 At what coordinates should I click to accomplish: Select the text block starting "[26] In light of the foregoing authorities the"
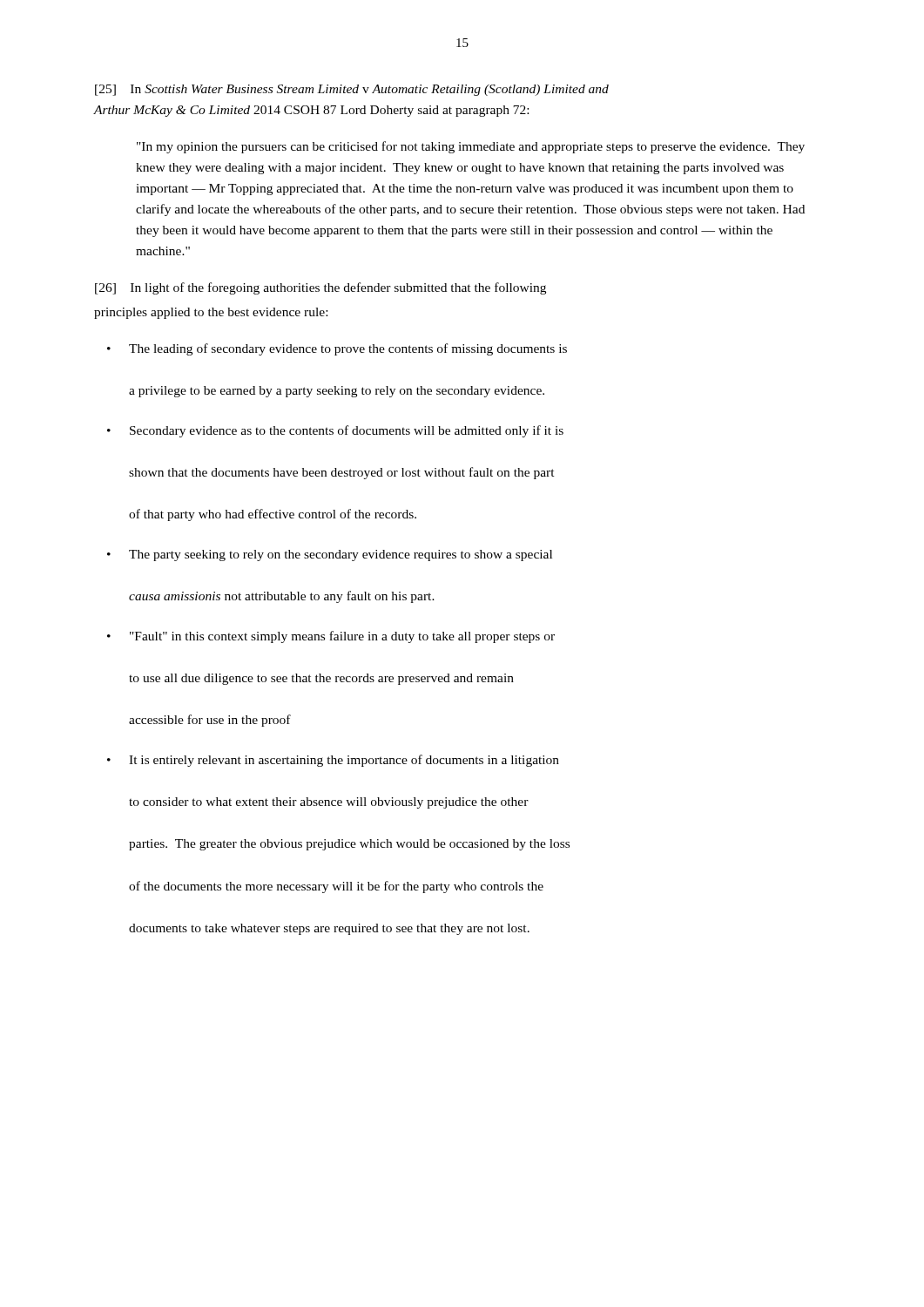coord(320,287)
